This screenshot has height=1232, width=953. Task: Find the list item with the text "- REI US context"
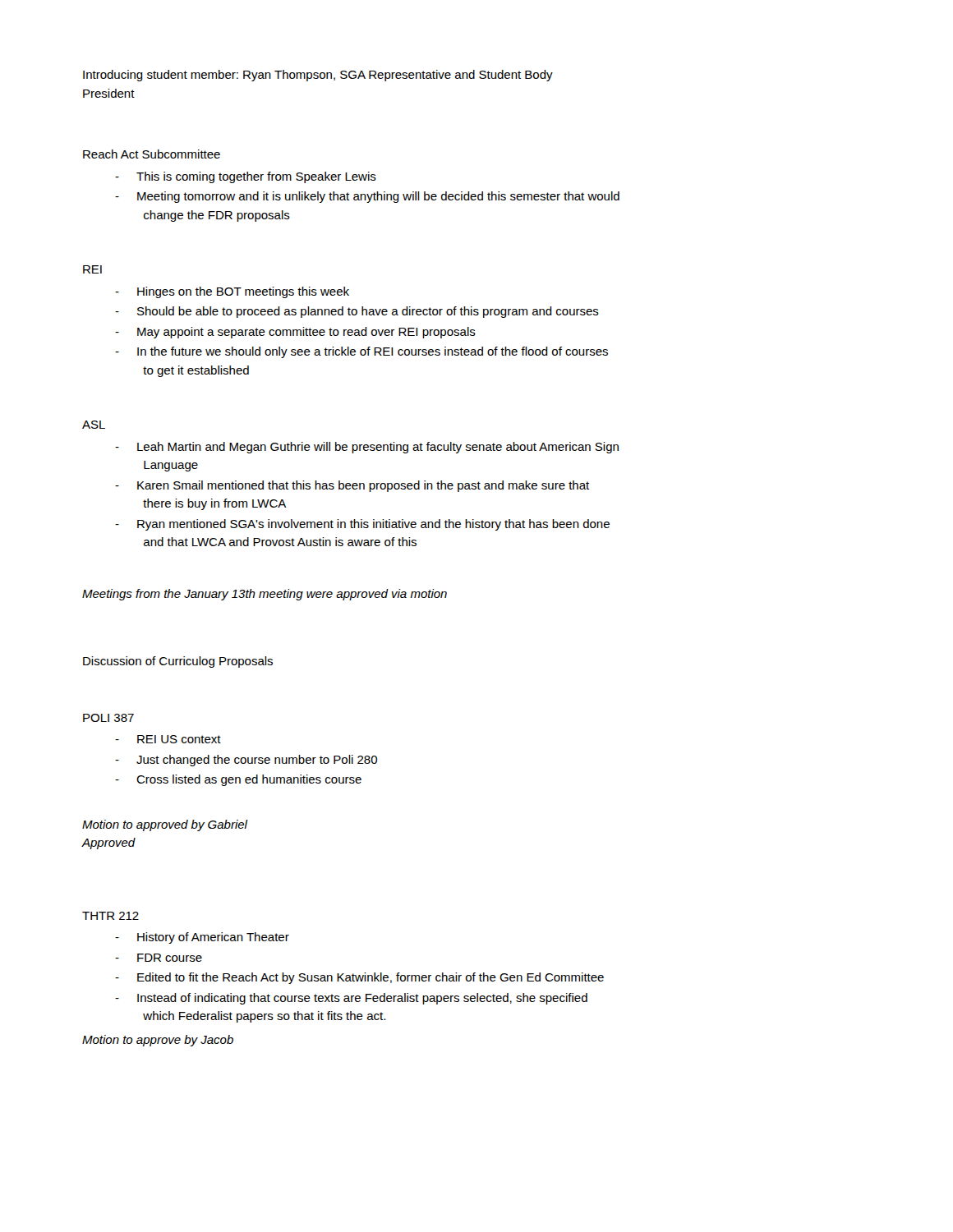click(x=168, y=739)
